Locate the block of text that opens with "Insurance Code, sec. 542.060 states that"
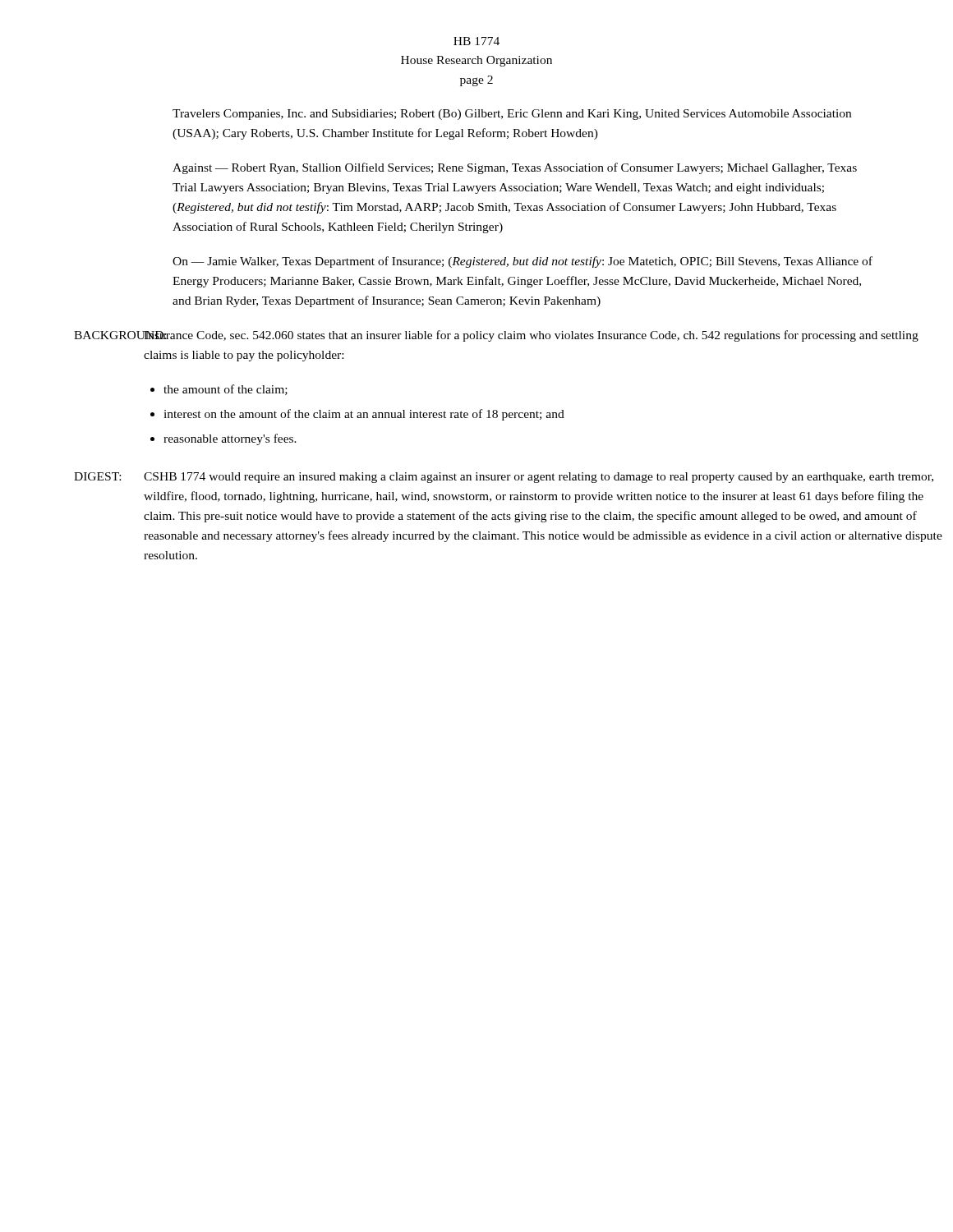The image size is (953, 1232). click(x=531, y=344)
